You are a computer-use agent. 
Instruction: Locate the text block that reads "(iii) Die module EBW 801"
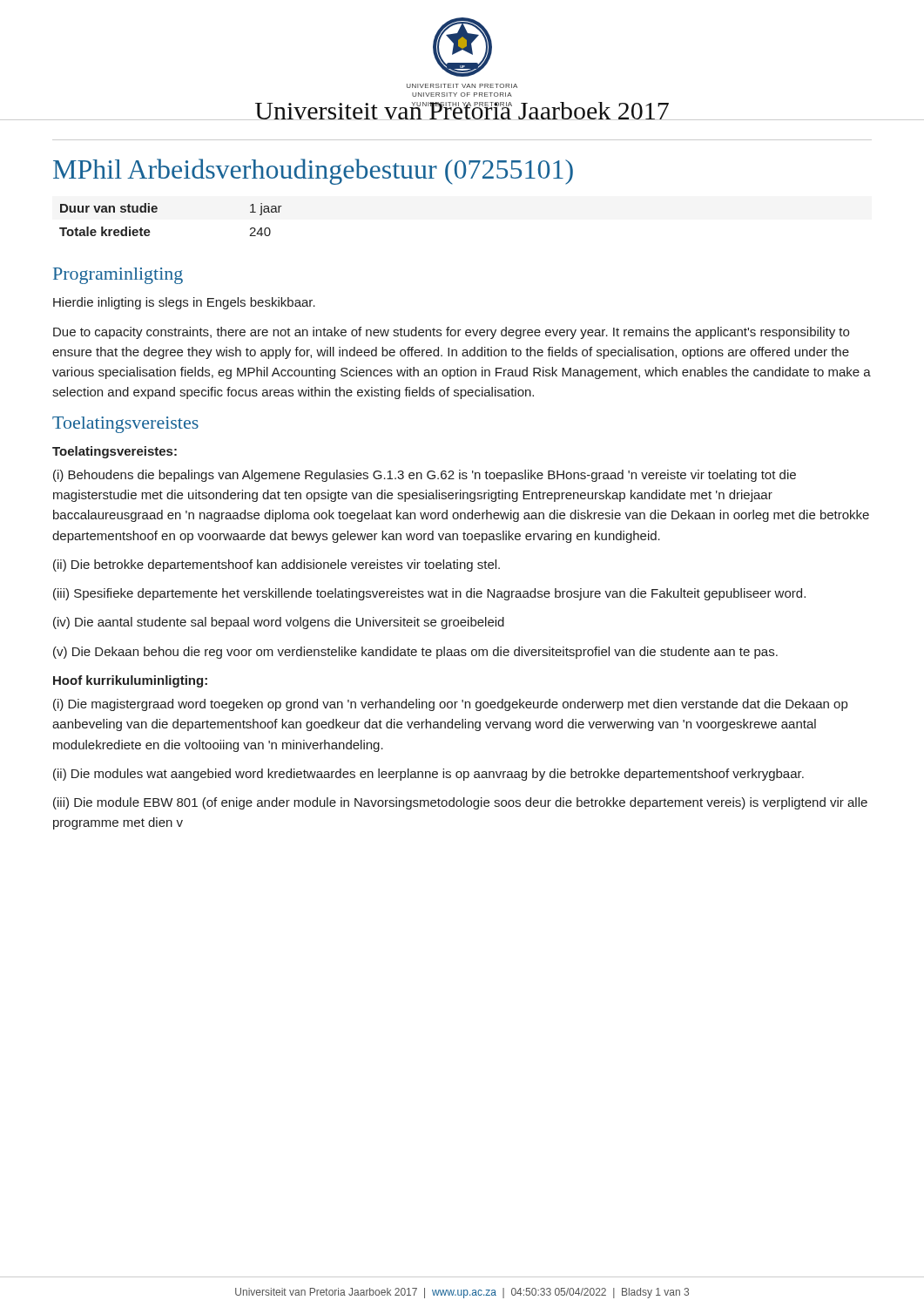462,812
